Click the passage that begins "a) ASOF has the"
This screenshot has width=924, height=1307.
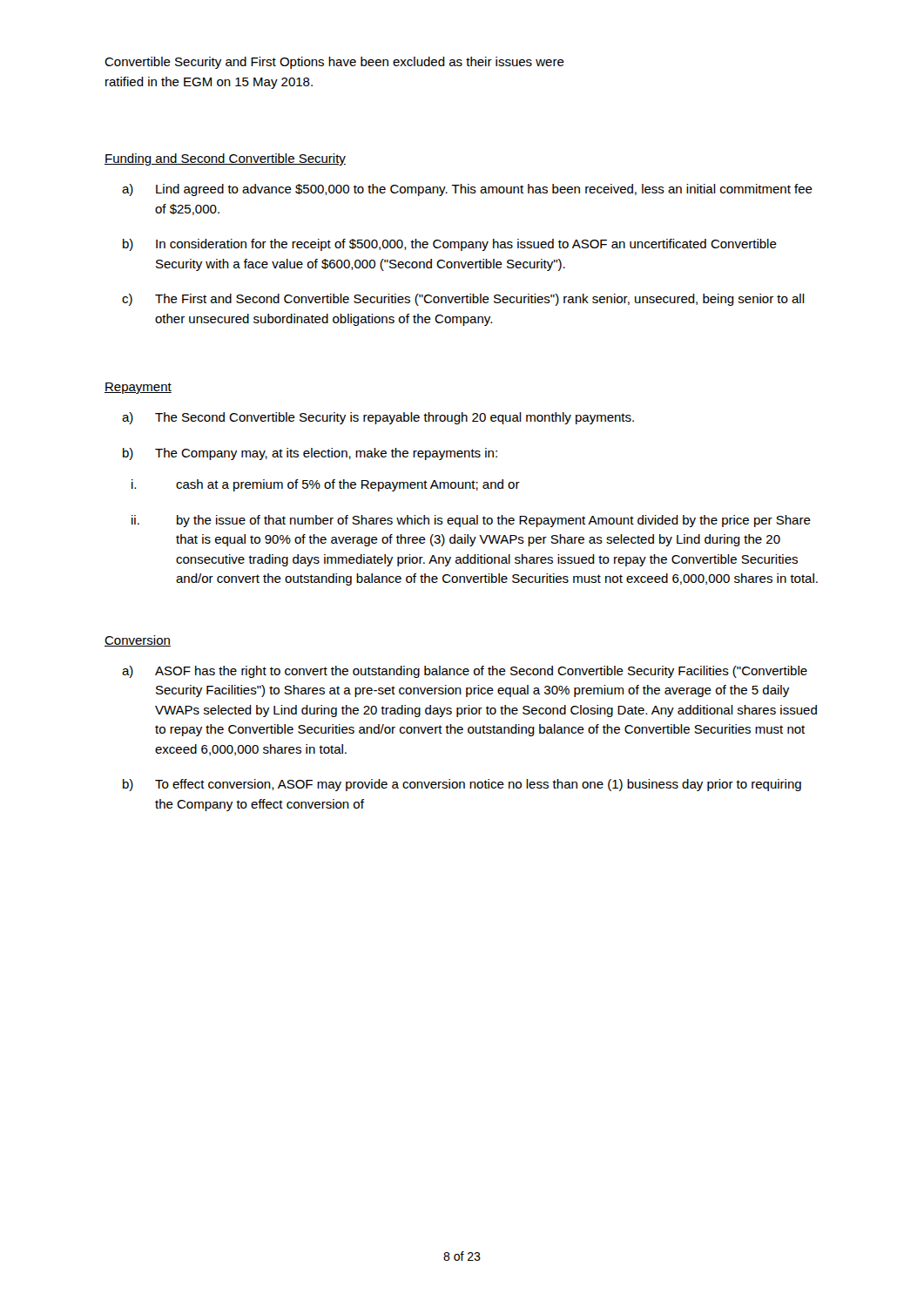point(471,710)
